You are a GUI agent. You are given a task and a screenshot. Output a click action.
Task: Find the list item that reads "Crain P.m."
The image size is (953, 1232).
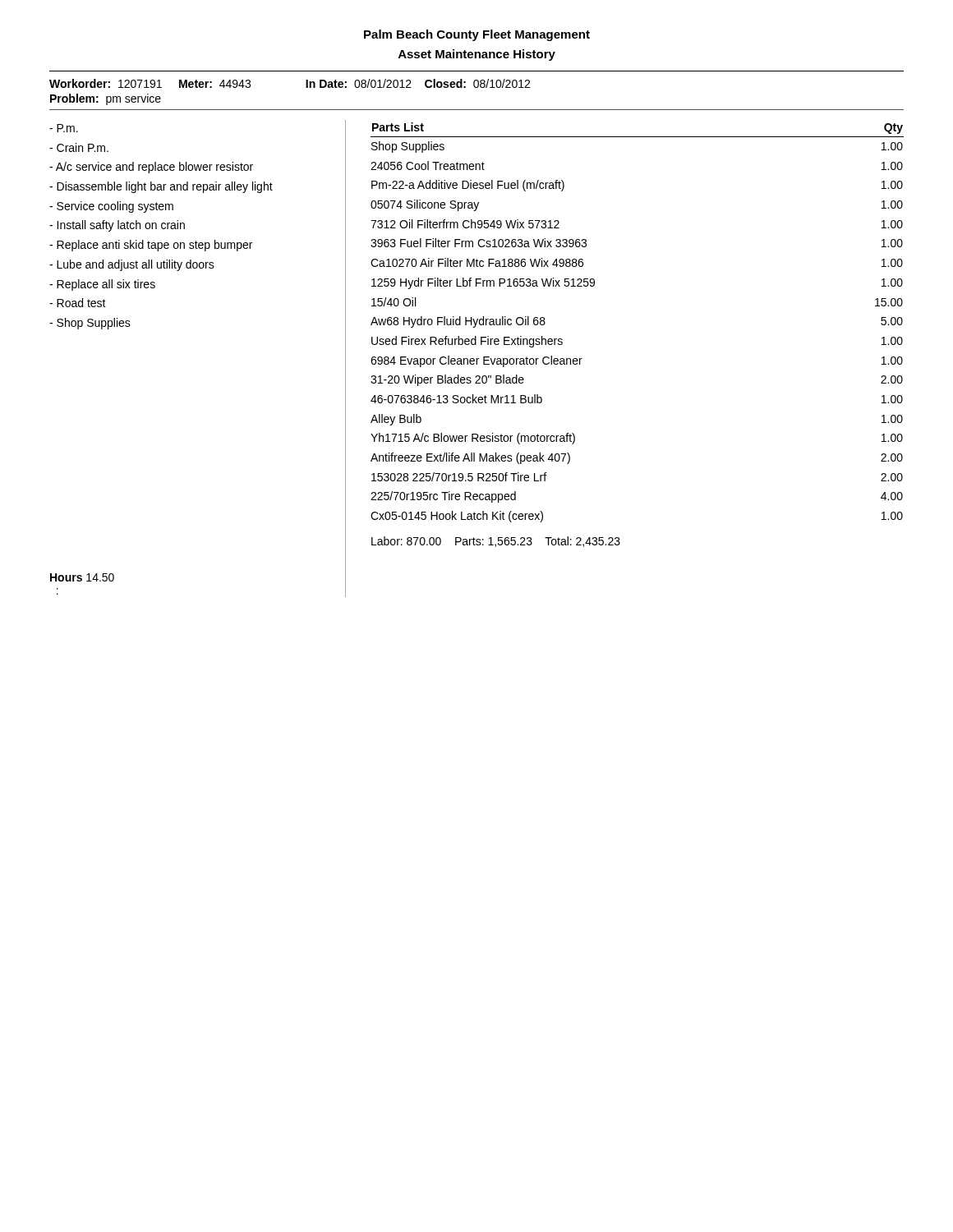pos(79,148)
